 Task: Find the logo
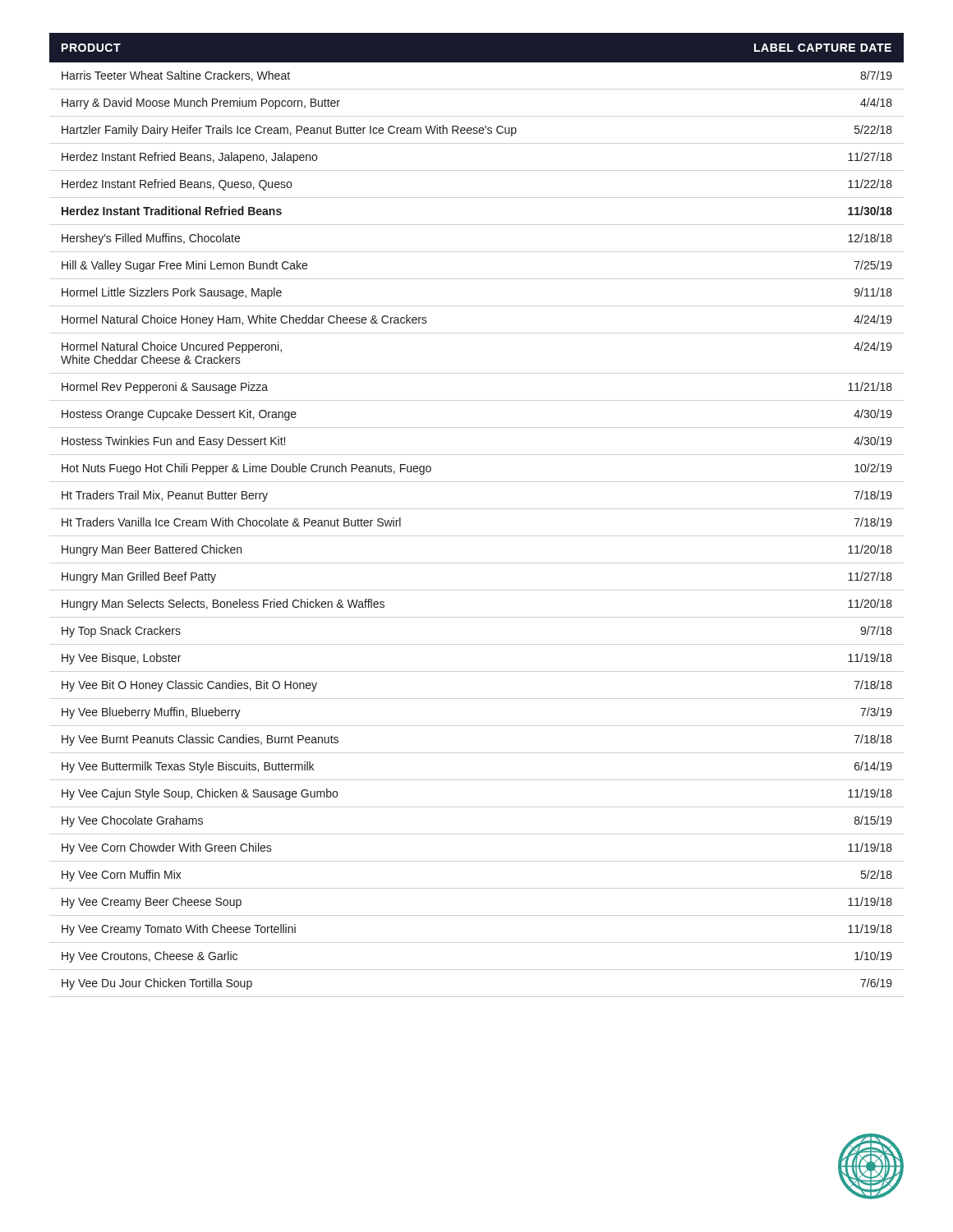pyautogui.click(x=871, y=1166)
